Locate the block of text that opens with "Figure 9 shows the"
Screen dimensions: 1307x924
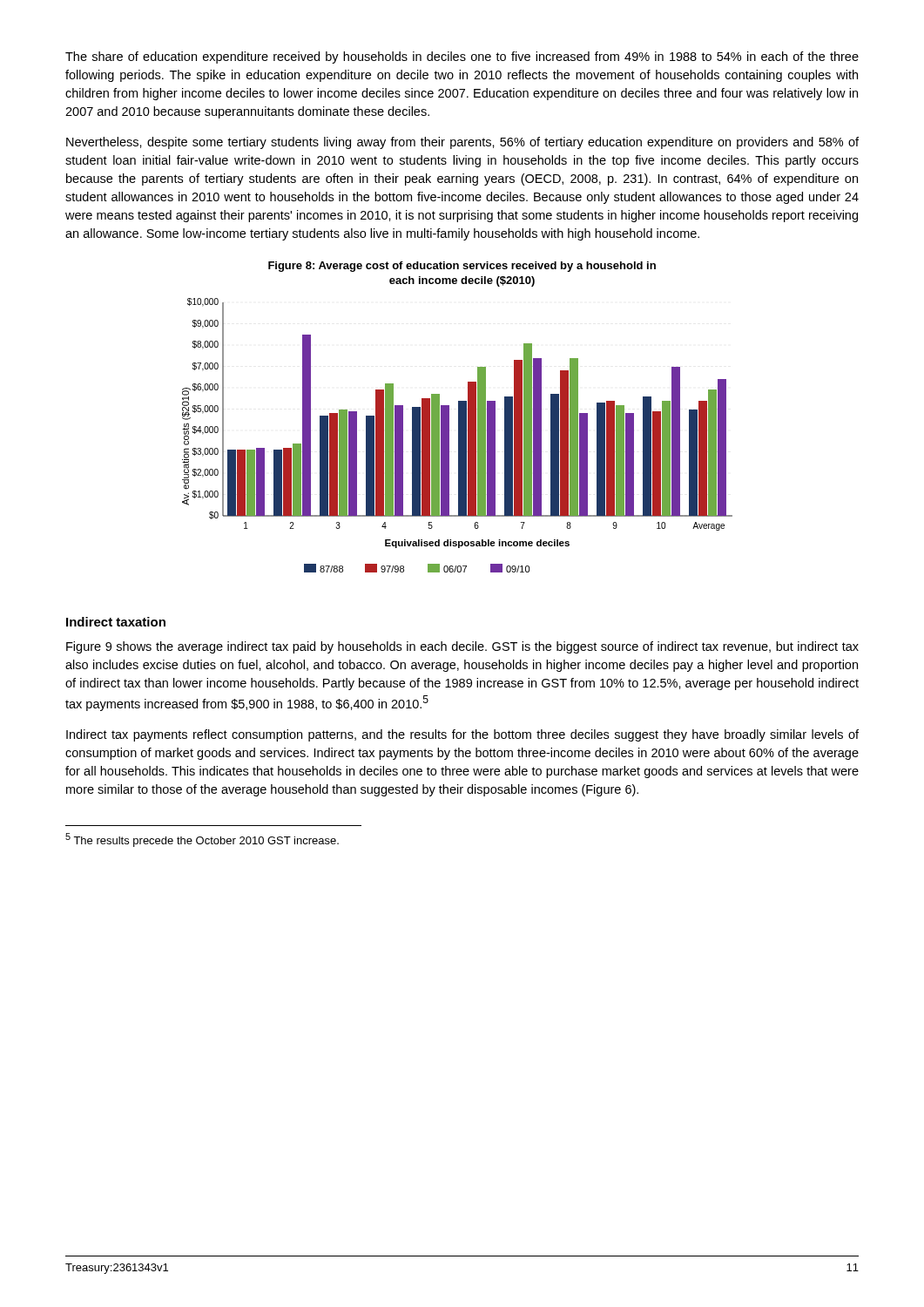point(462,676)
